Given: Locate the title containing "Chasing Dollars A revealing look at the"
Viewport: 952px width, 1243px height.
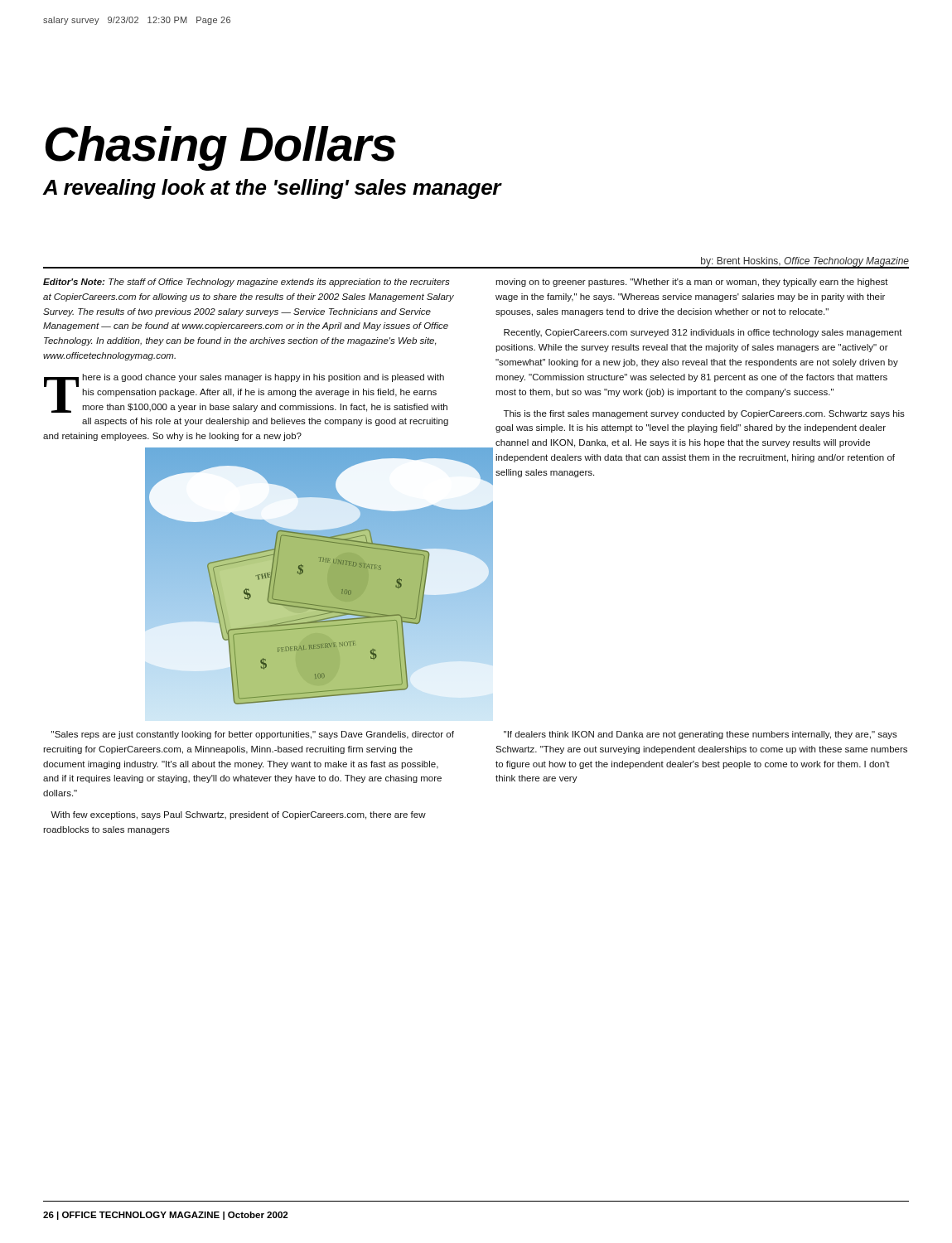Looking at the screenshot, I should point(333,158).
